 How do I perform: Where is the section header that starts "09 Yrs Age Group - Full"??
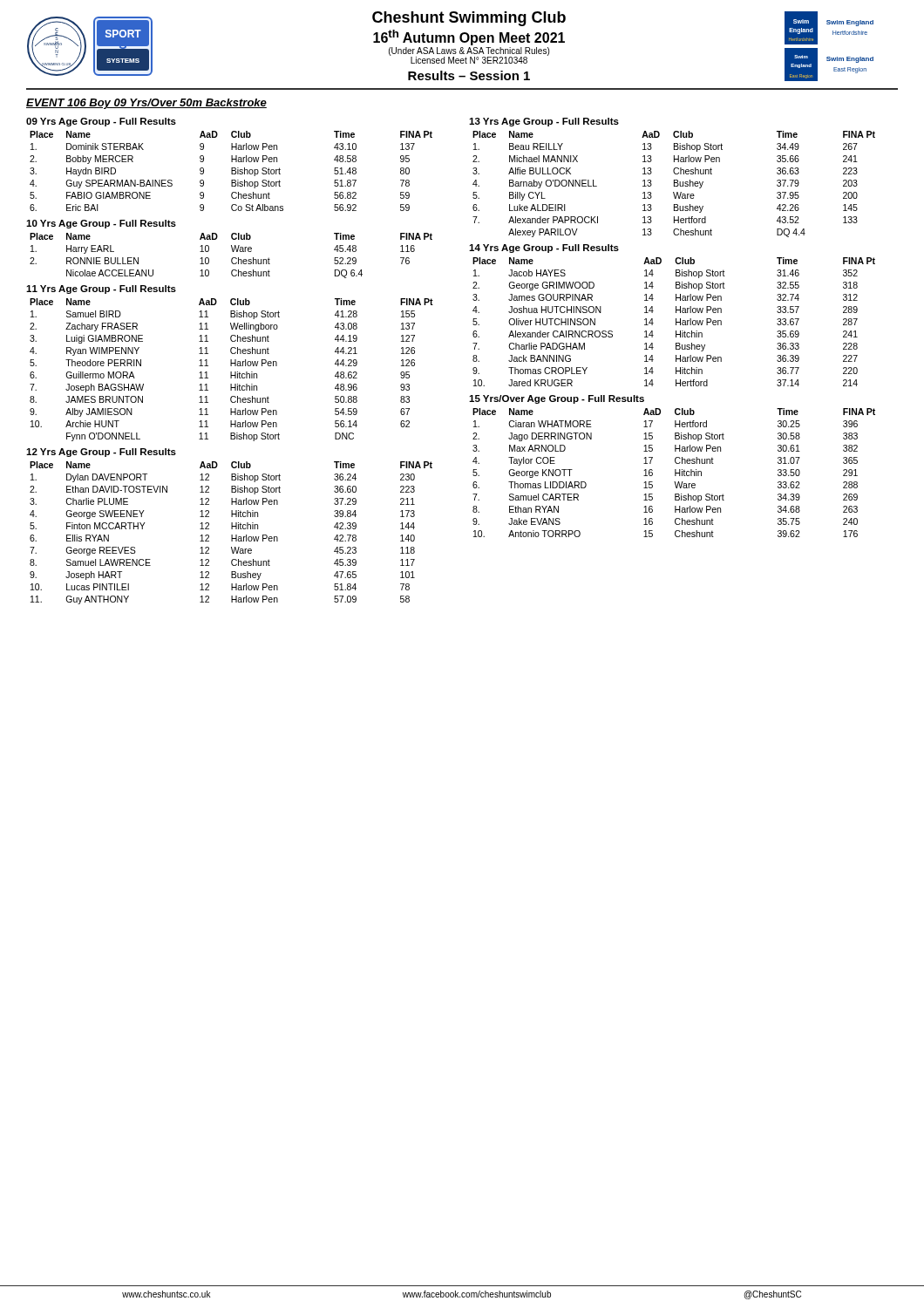(x=101, y=122)
